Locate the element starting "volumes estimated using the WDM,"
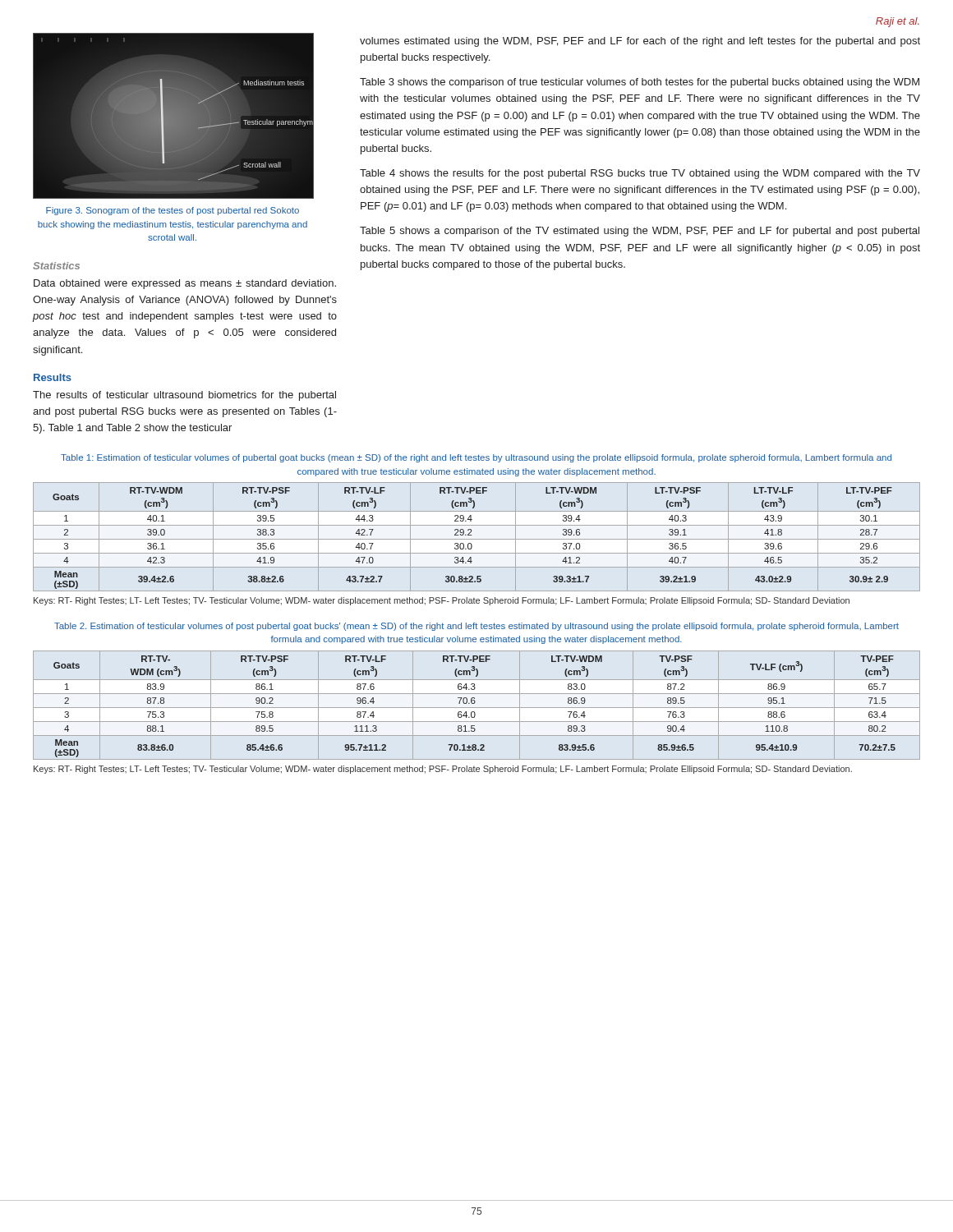This screenshot has height=1232, width=953. pos(640,49)
